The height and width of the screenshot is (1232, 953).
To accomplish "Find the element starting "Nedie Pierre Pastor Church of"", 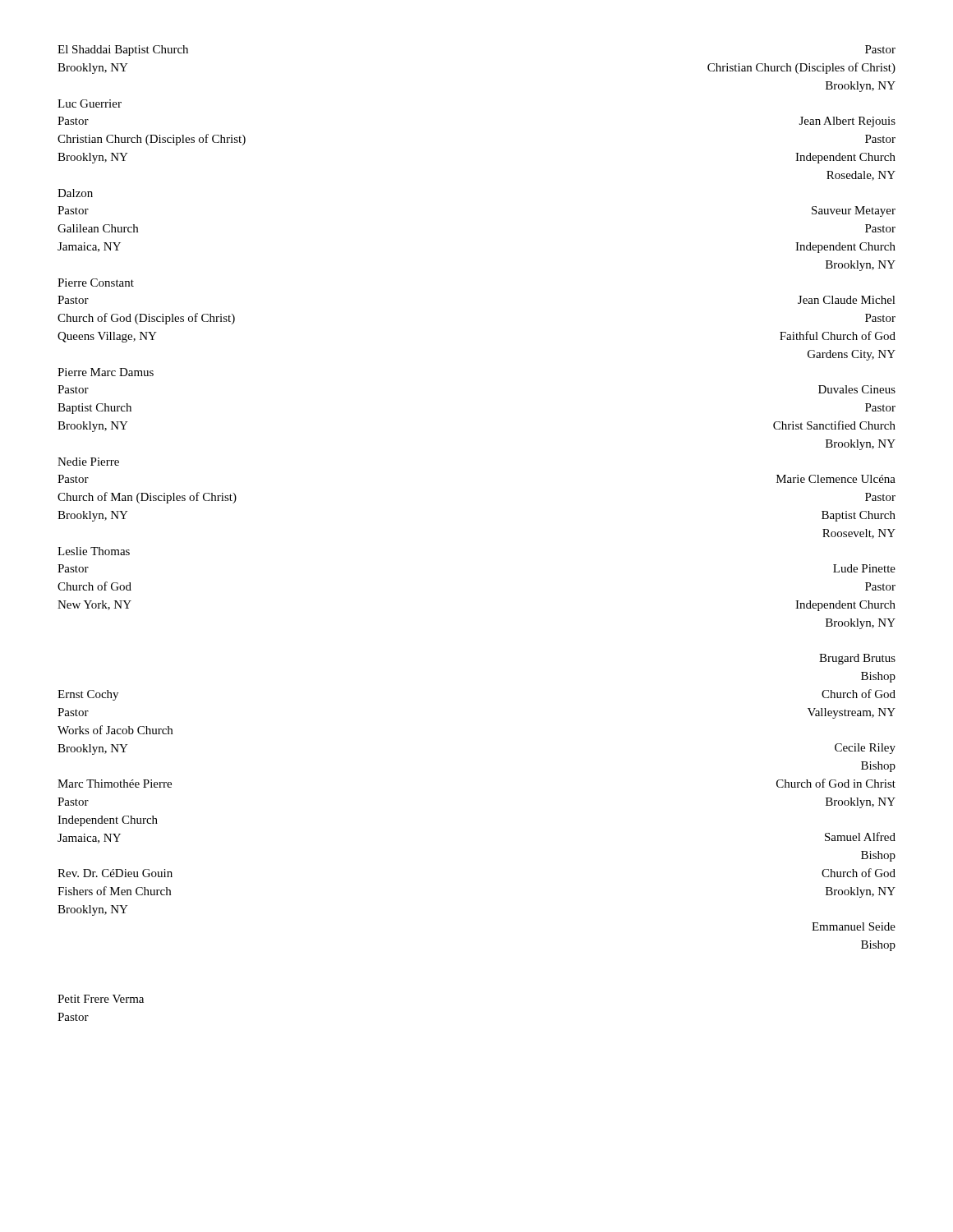I will [88, 462].
